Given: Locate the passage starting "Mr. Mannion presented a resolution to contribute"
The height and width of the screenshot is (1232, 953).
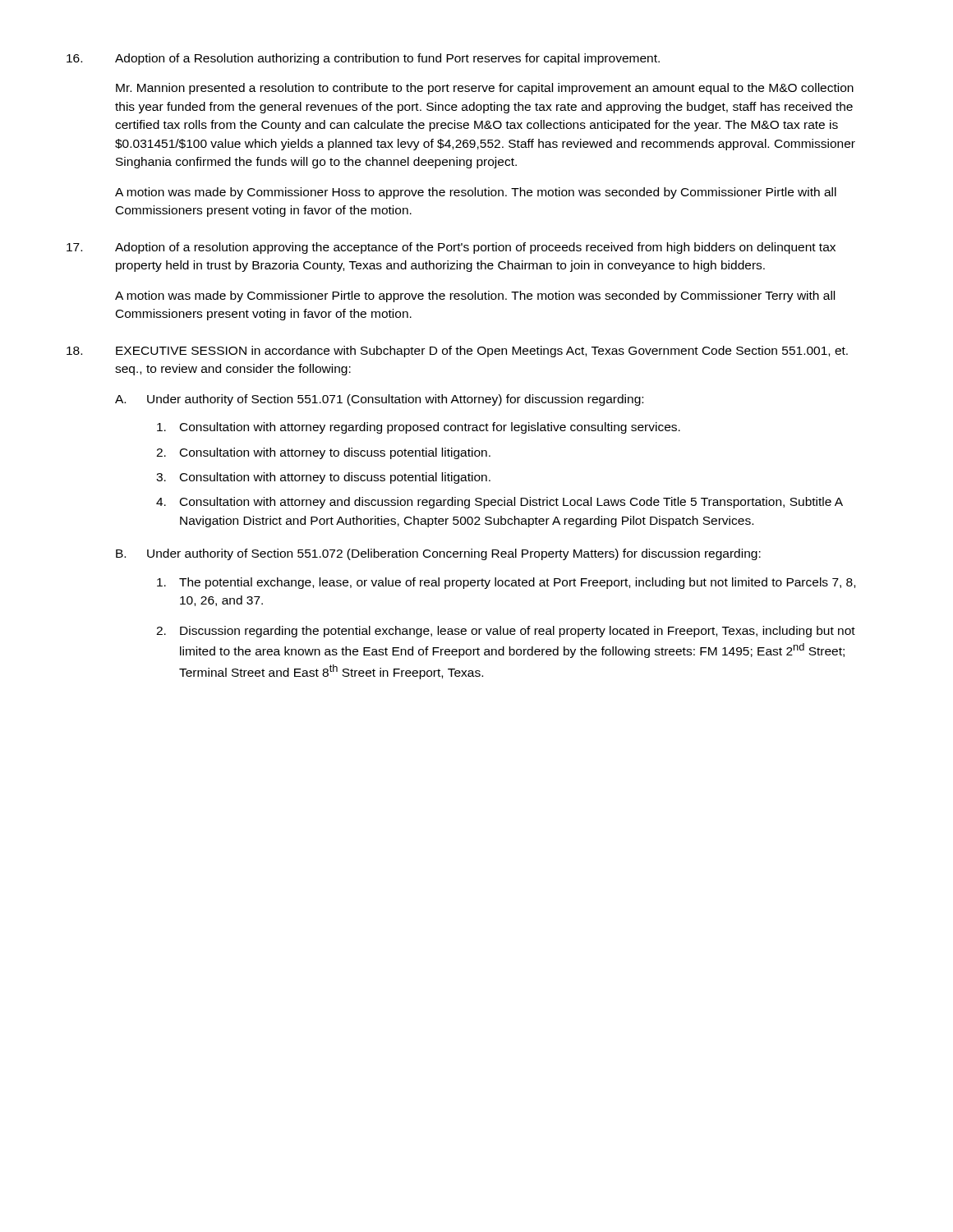Looking at the screenshot, I should pos(485,125).
